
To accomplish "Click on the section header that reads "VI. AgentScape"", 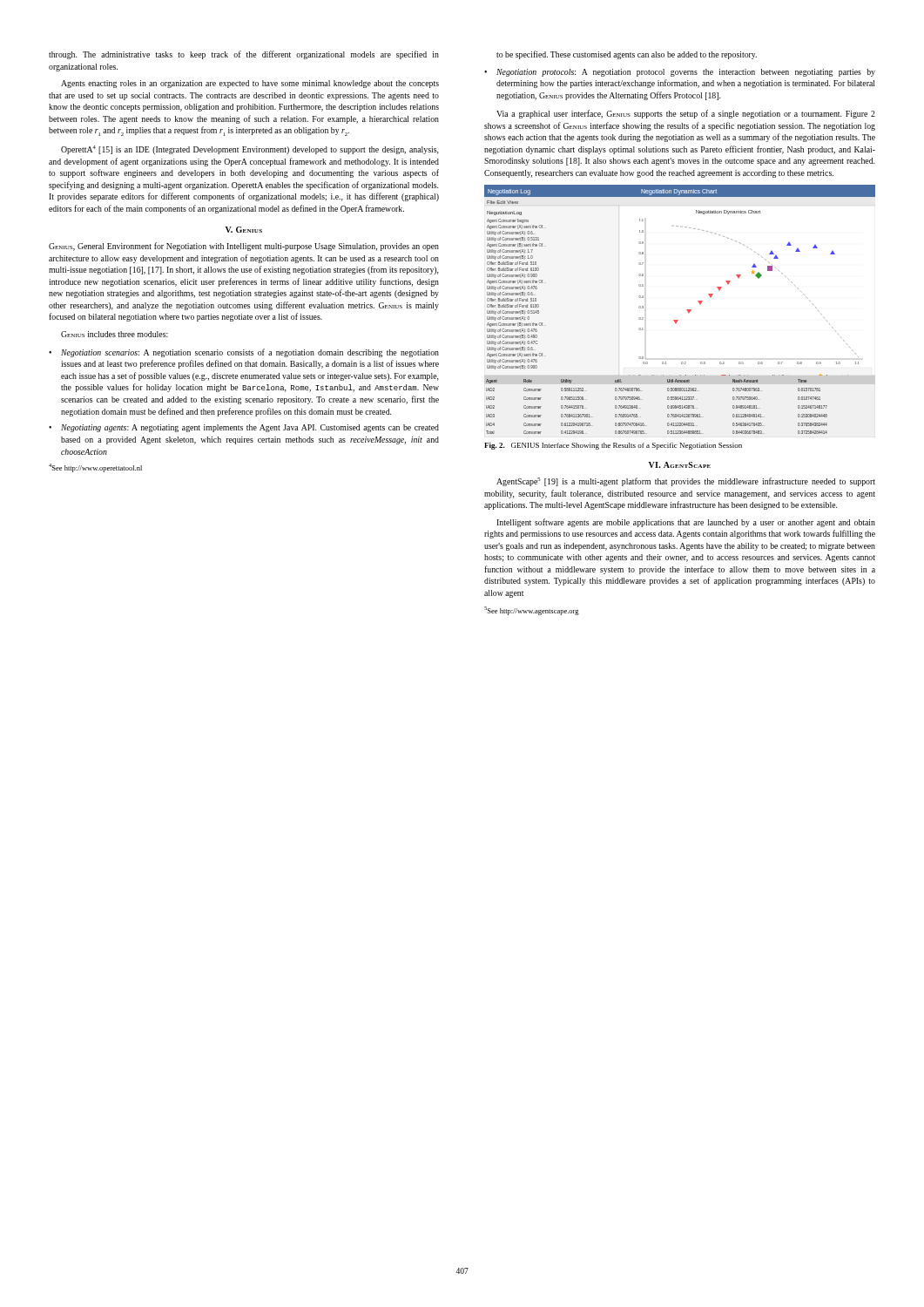I will click(x=680, y=465).
